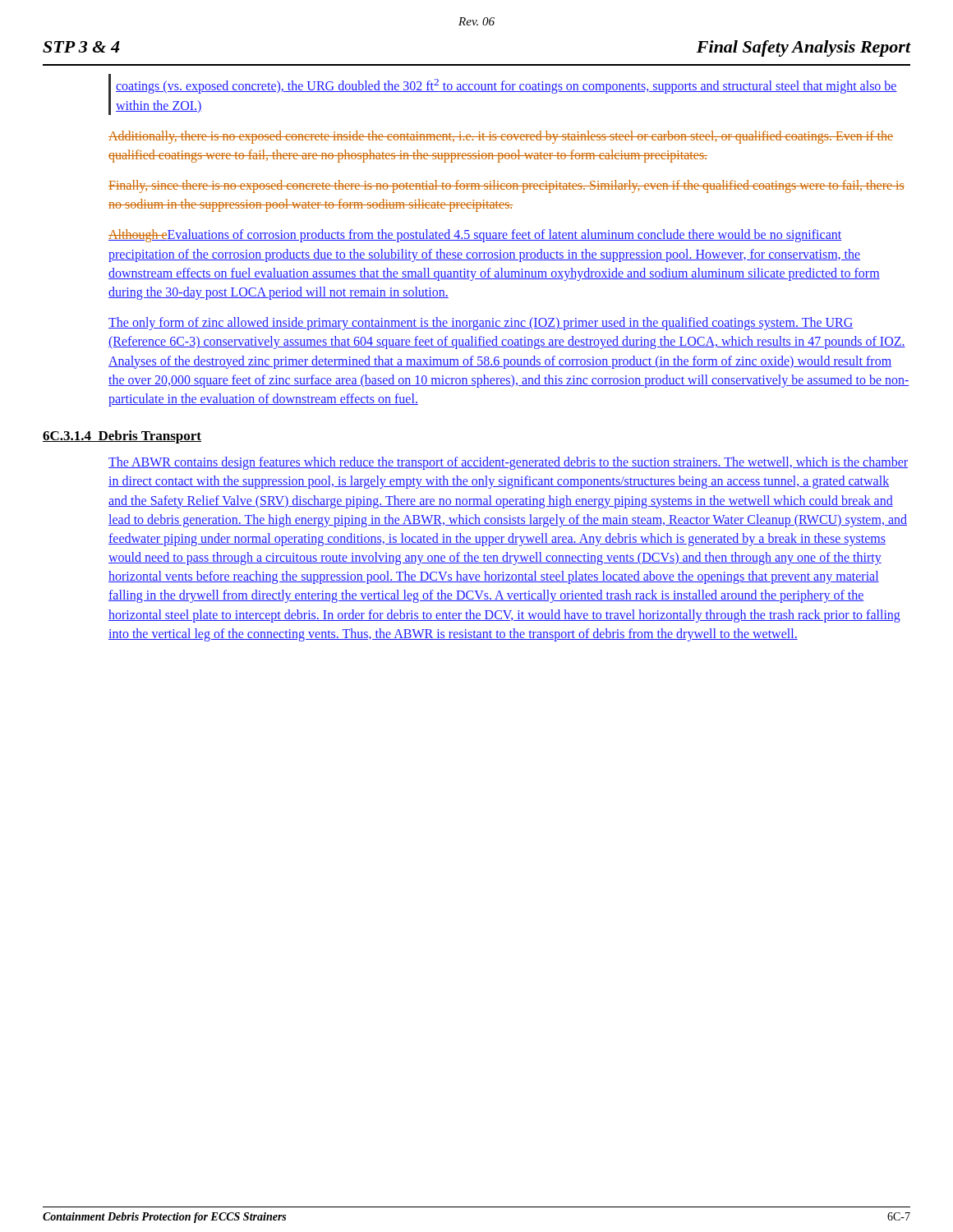The width and height of the screenshot is (953, 1232).
Task: Navigate to the text block starting "coatings (vs. exposed concrete),"
Action: point(506,94)
